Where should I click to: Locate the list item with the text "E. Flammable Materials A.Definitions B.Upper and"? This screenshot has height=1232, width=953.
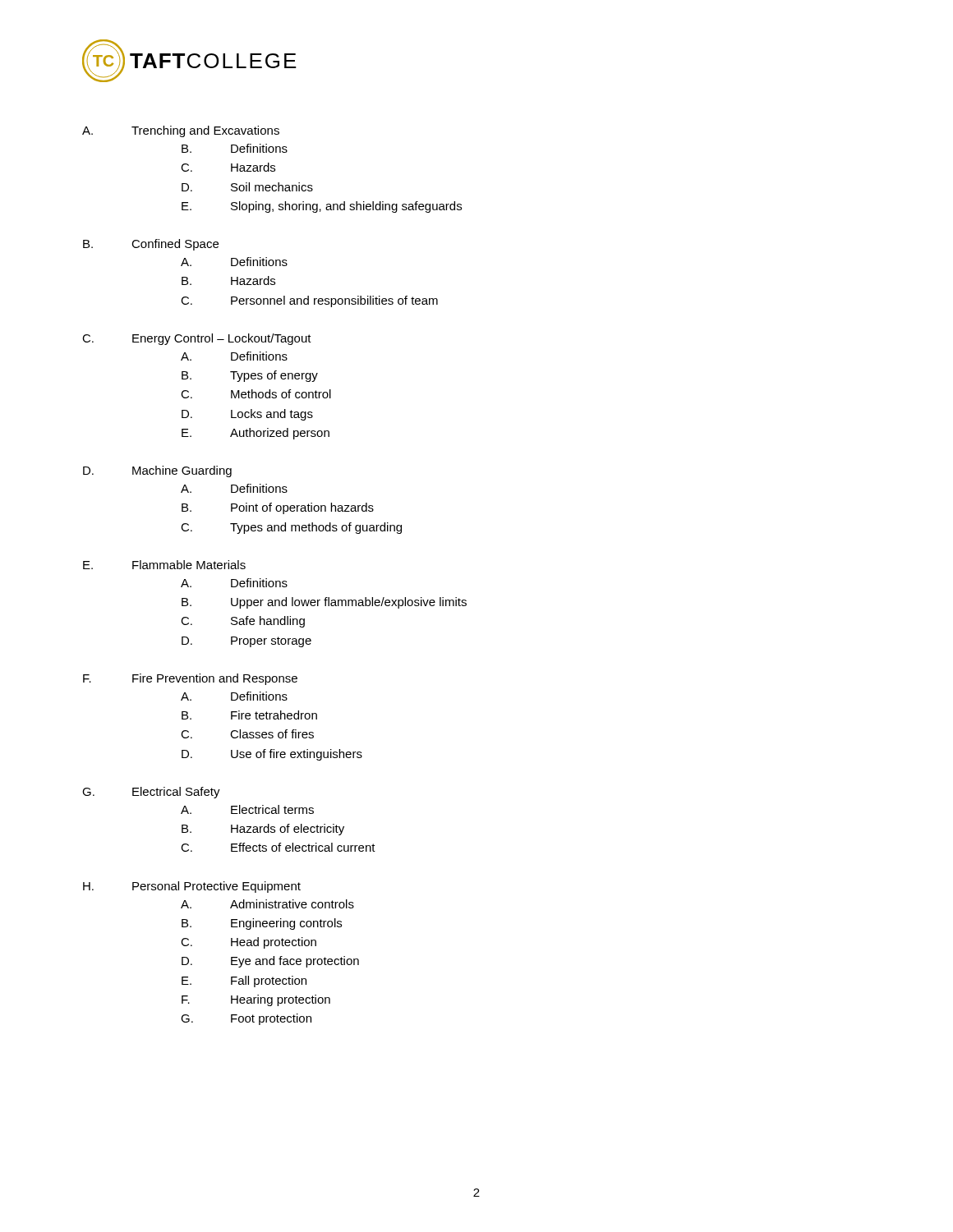[x=476, y=603]
